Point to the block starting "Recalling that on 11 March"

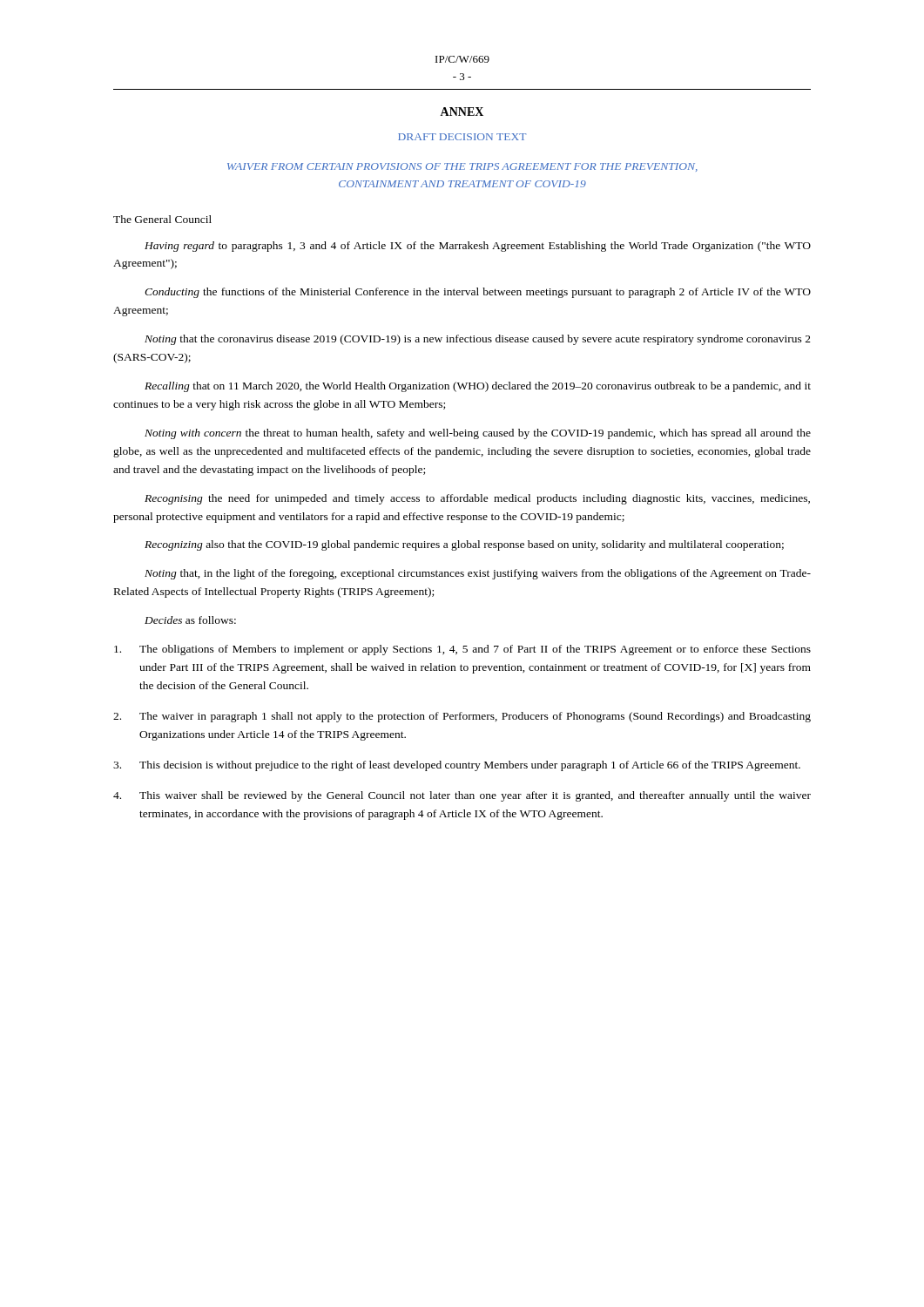[x=462, y=395]
